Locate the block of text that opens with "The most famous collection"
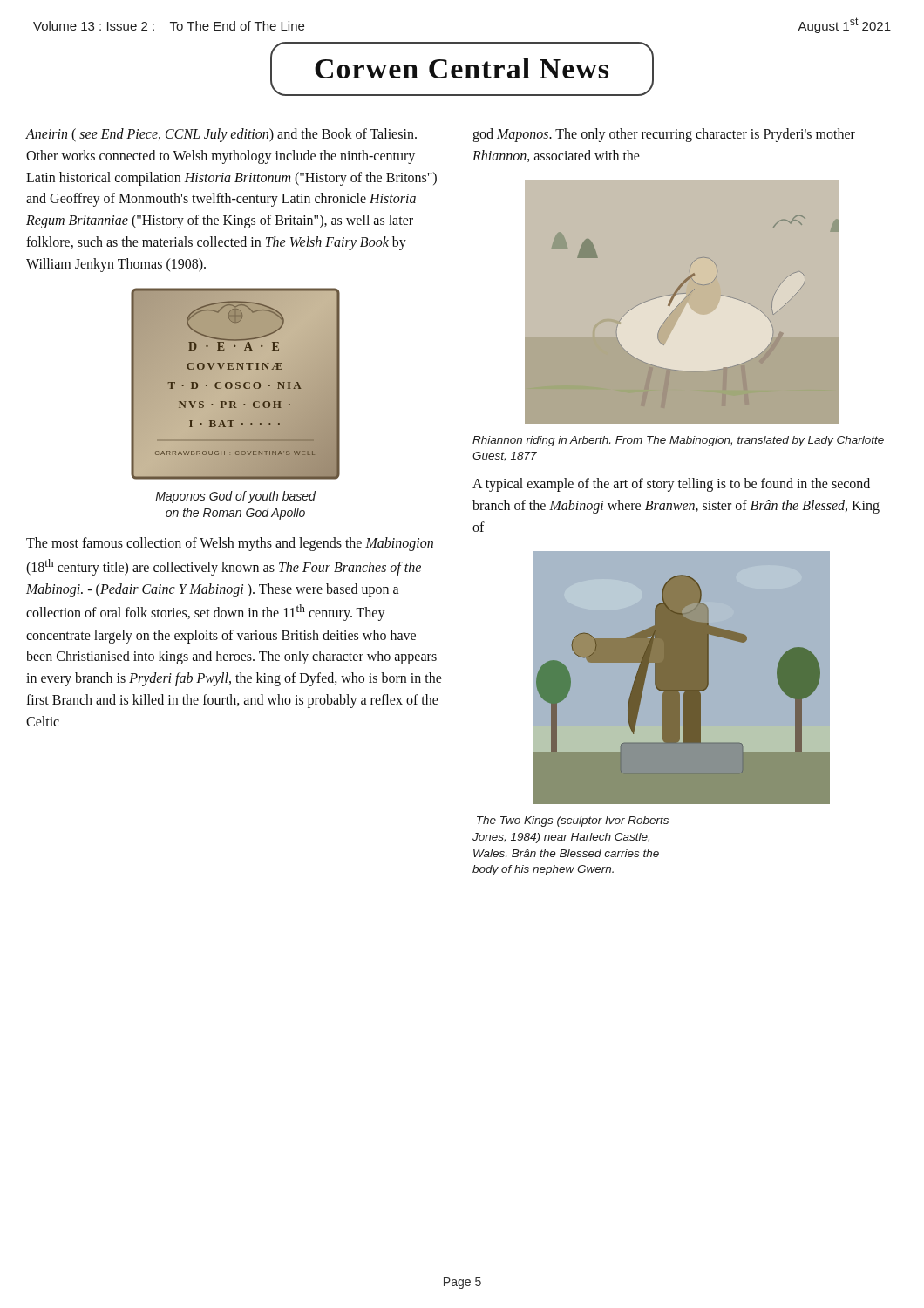This screenshot has width=924, height=1308. pyautogui.click(x=234, y=632)
